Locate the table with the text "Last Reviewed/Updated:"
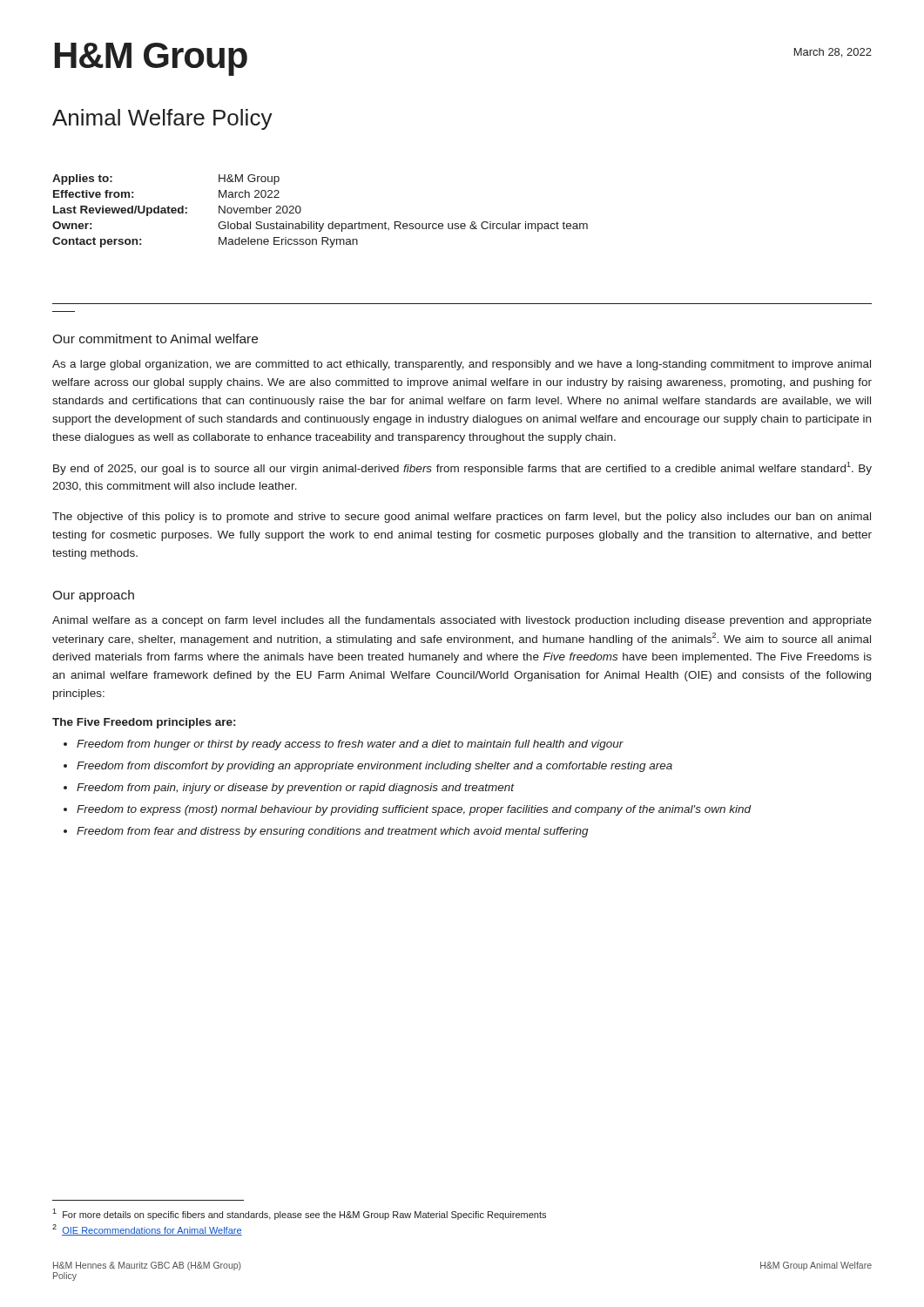 point(462,209)
